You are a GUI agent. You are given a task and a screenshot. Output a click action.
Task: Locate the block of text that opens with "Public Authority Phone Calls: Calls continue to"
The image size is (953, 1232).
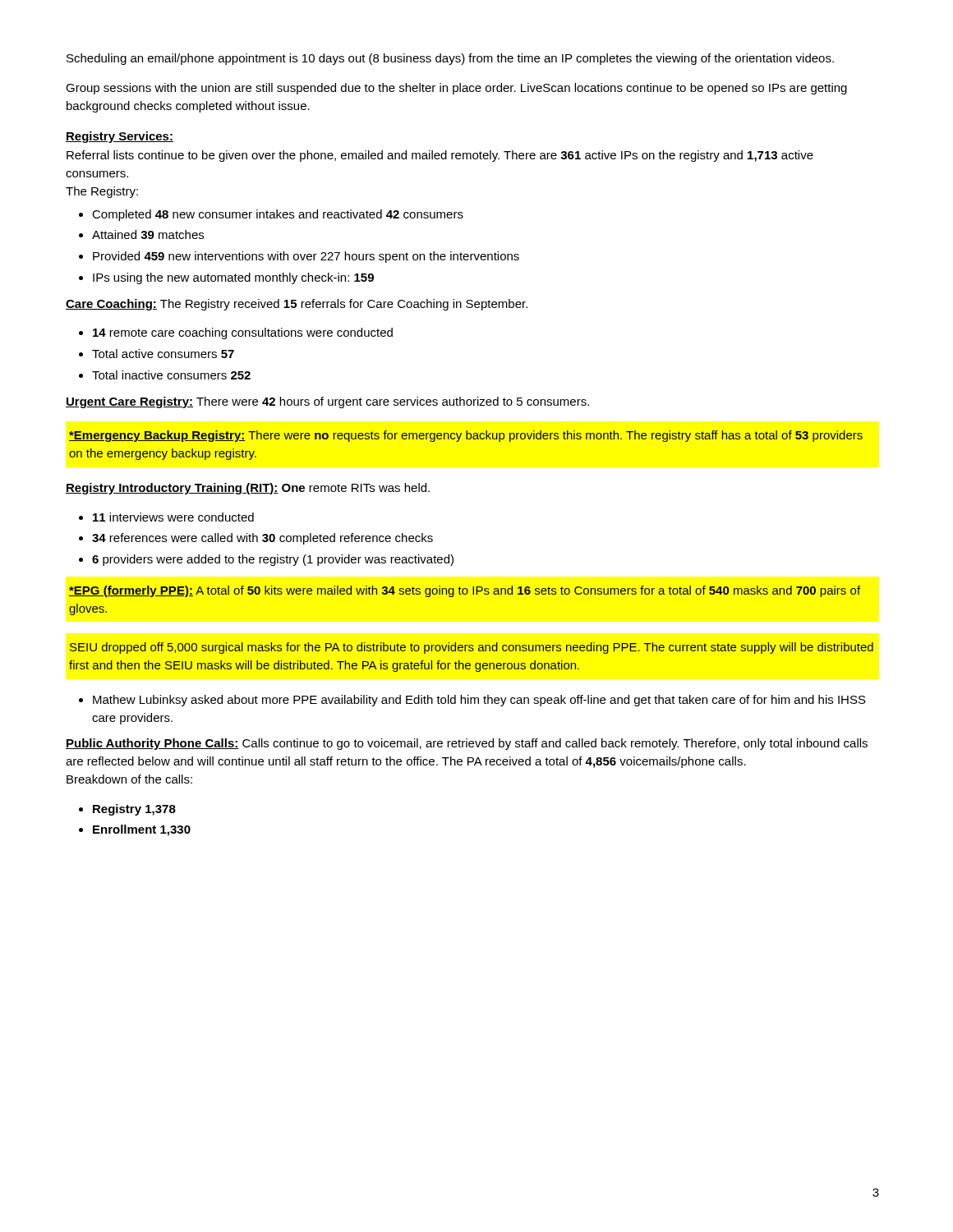[x=467, y=761]
